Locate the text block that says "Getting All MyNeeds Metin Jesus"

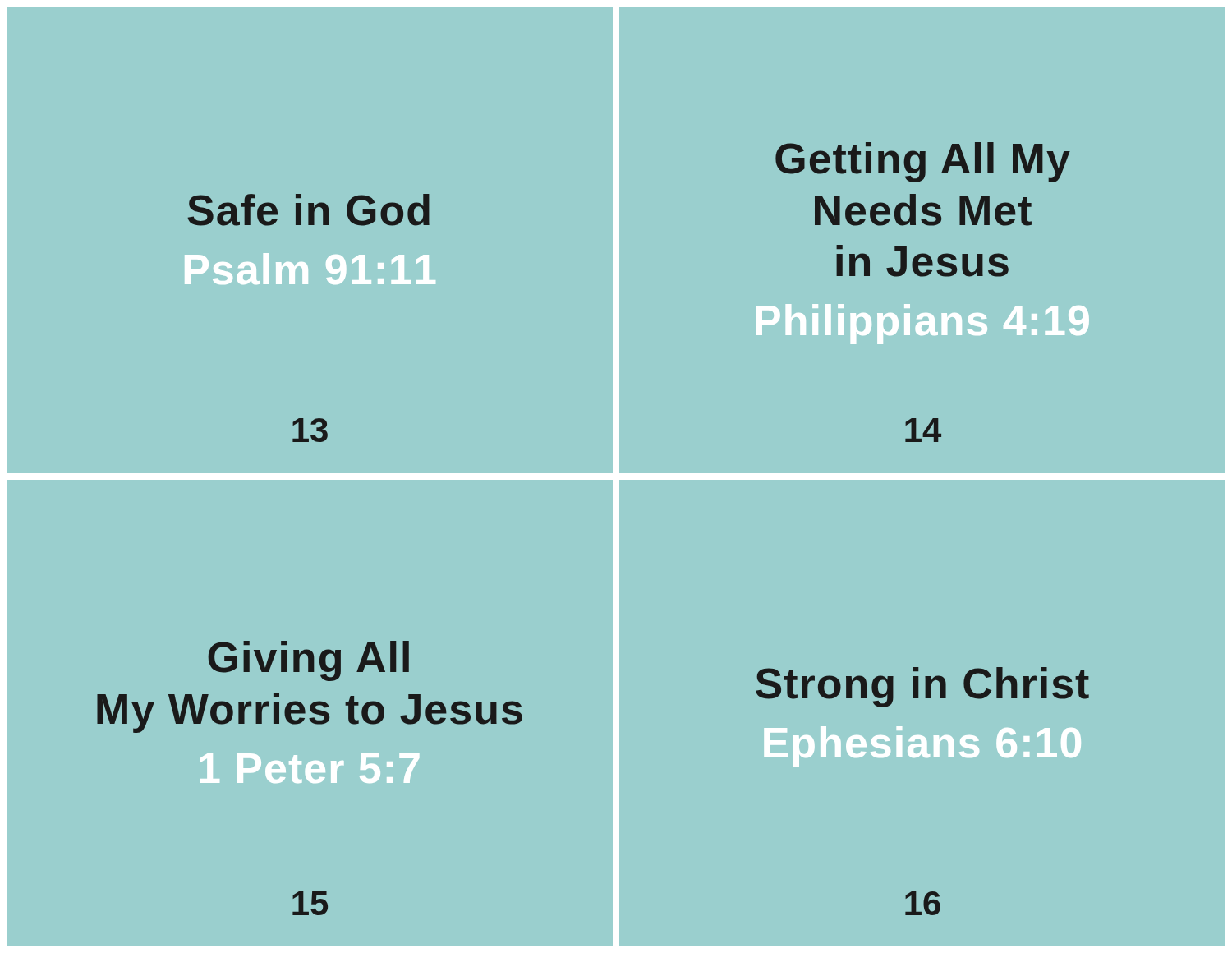pyautogui.click(x=922, y=292)
